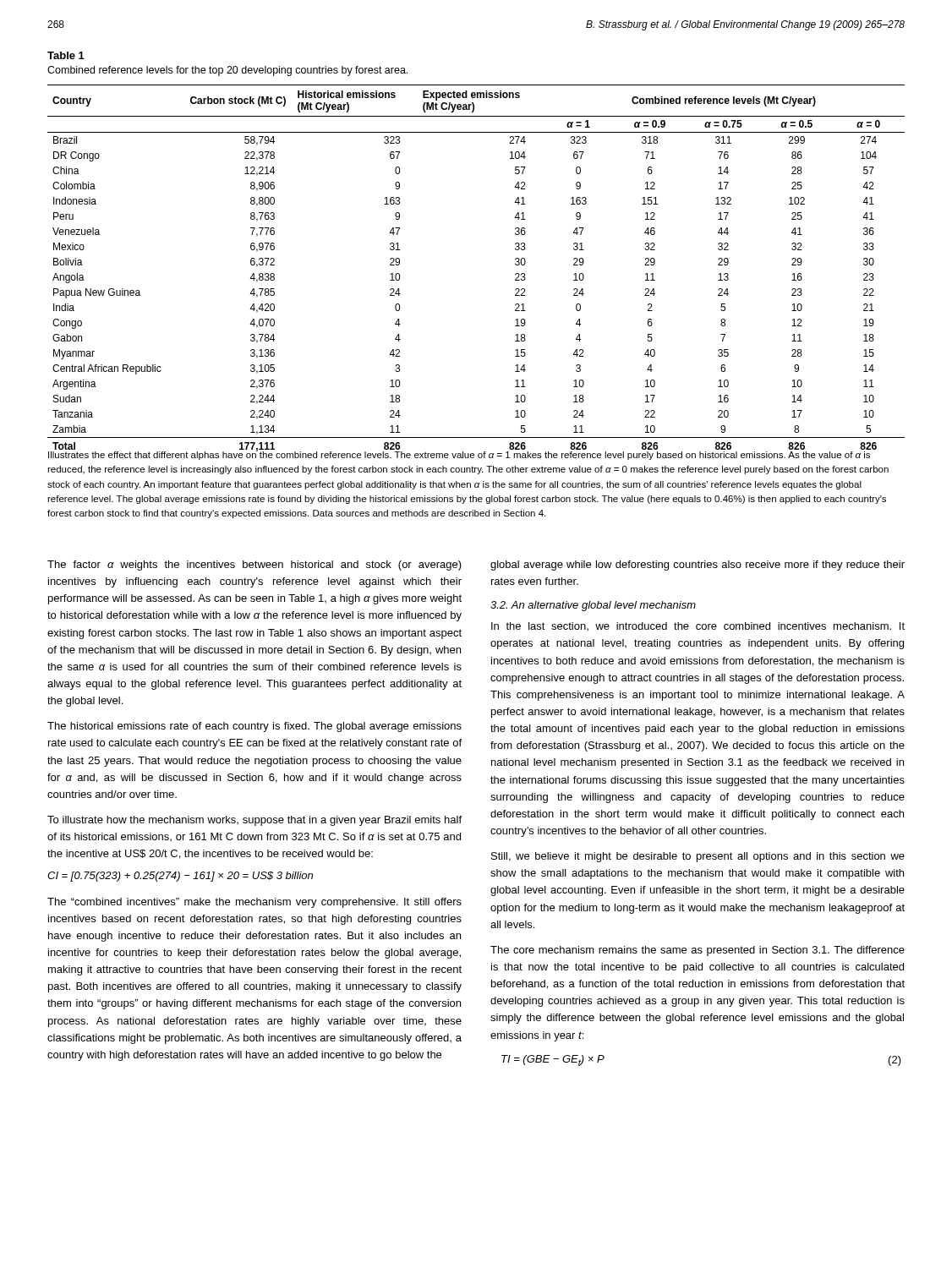The height and width of the screenshot is (1268, 952).
Task: Locate the block of text that opens with "The core mechanism remains"
Action: point(698,992)
